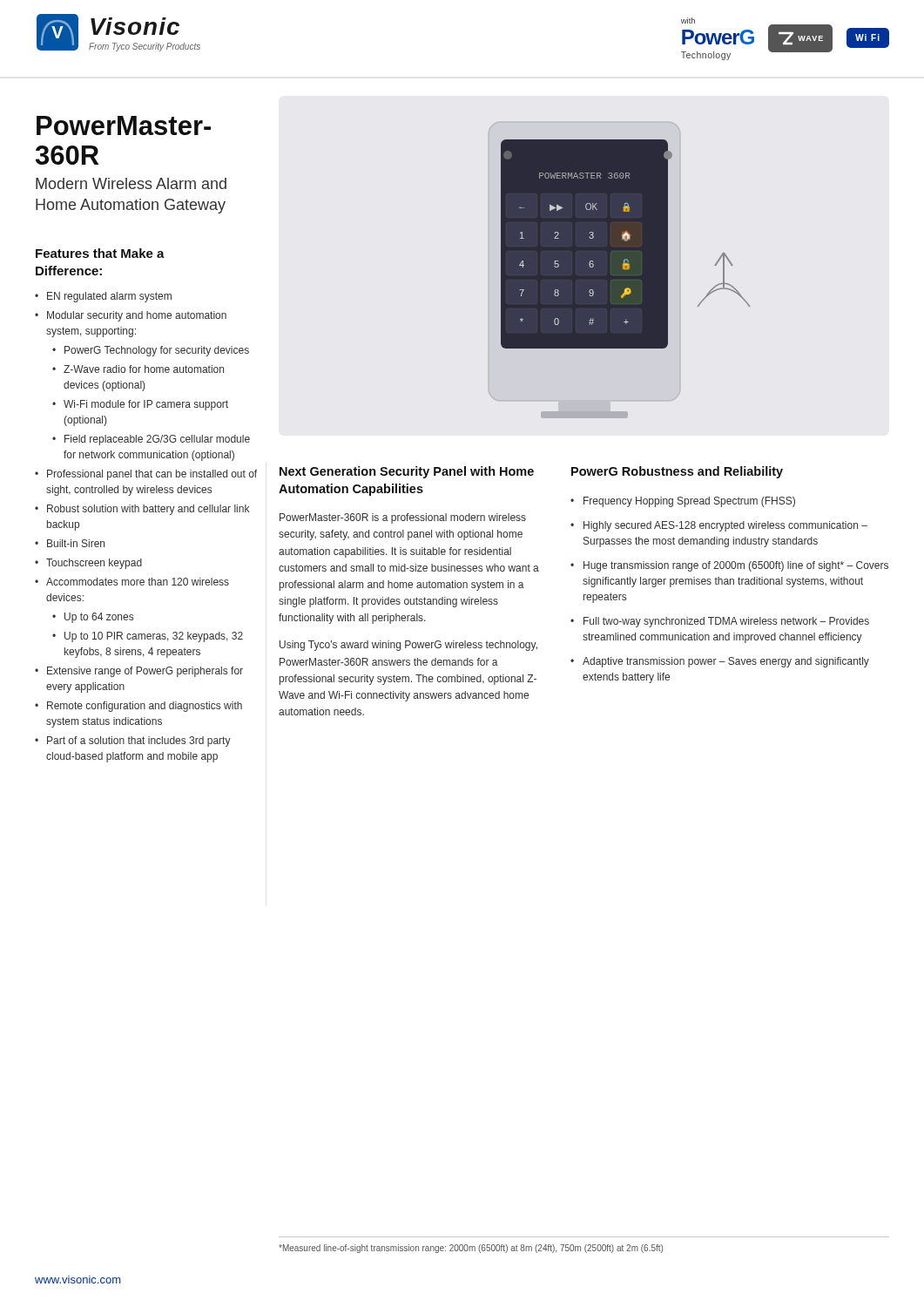Screen dimensions: 1307x924
Task: Locate the list item containing "• EN regulated alarm"
Action: pyautogui.click(x=104, y=297)
